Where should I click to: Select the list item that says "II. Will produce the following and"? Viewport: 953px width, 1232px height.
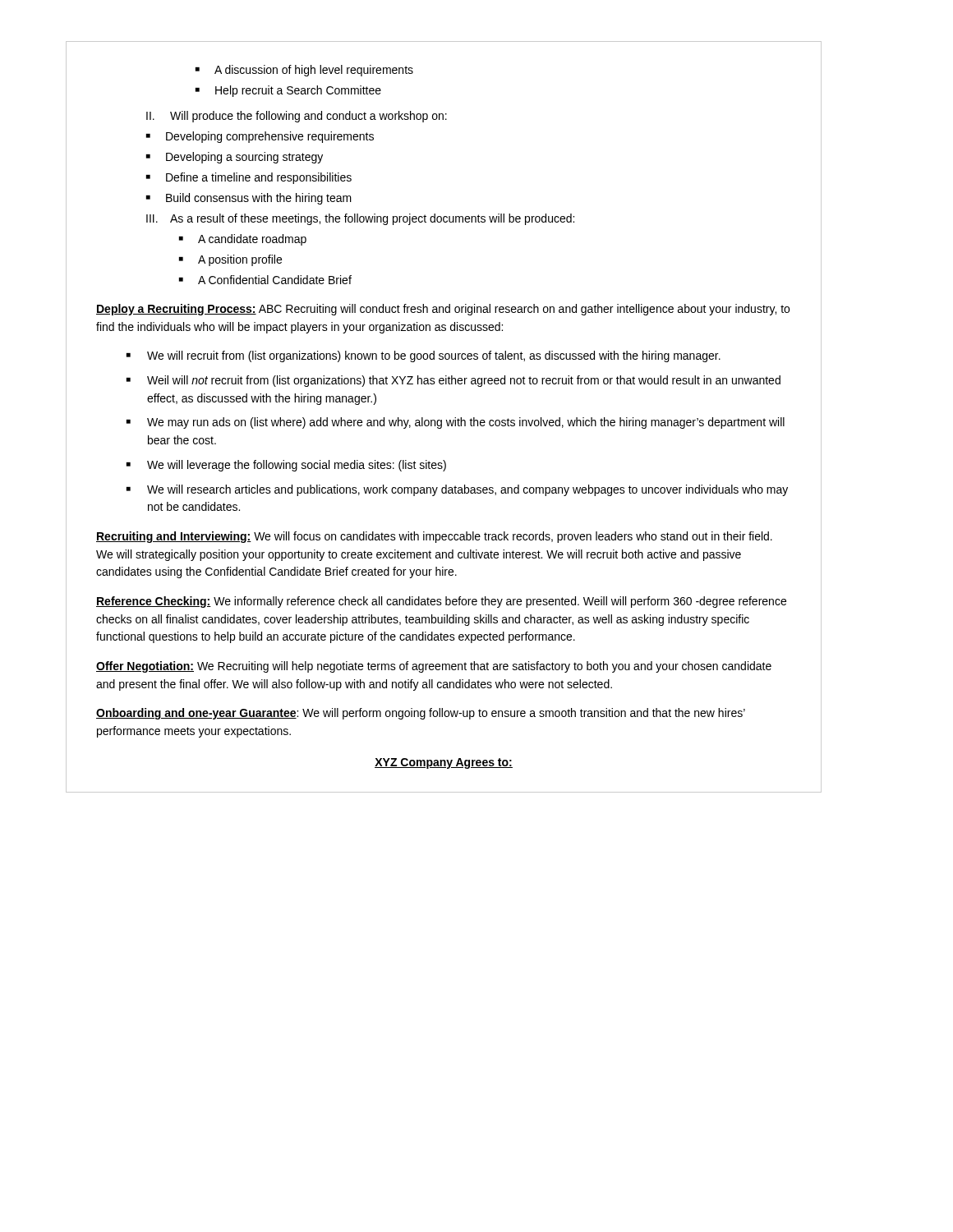click(297, 117)
